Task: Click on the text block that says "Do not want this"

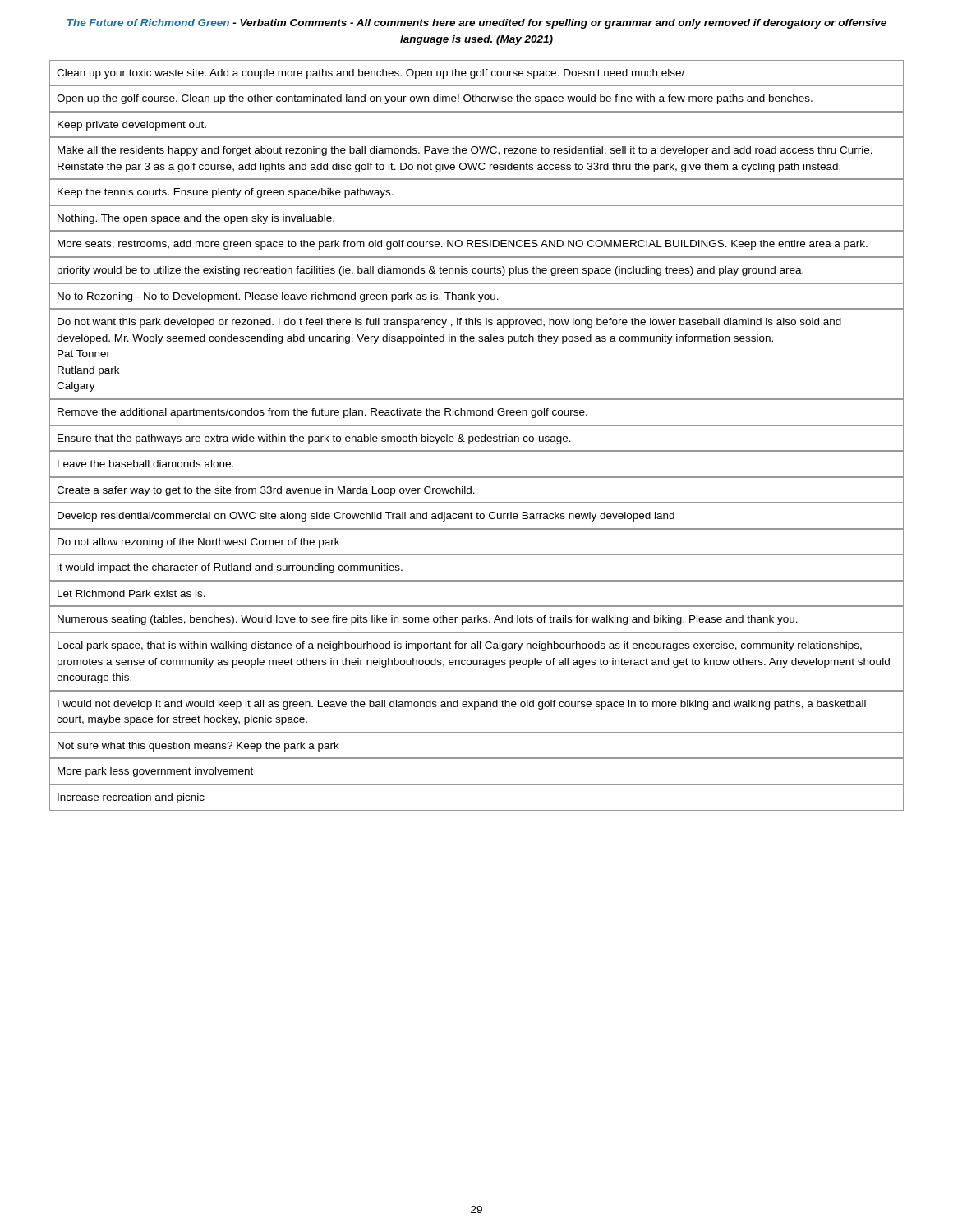Action: click(449, 323)
